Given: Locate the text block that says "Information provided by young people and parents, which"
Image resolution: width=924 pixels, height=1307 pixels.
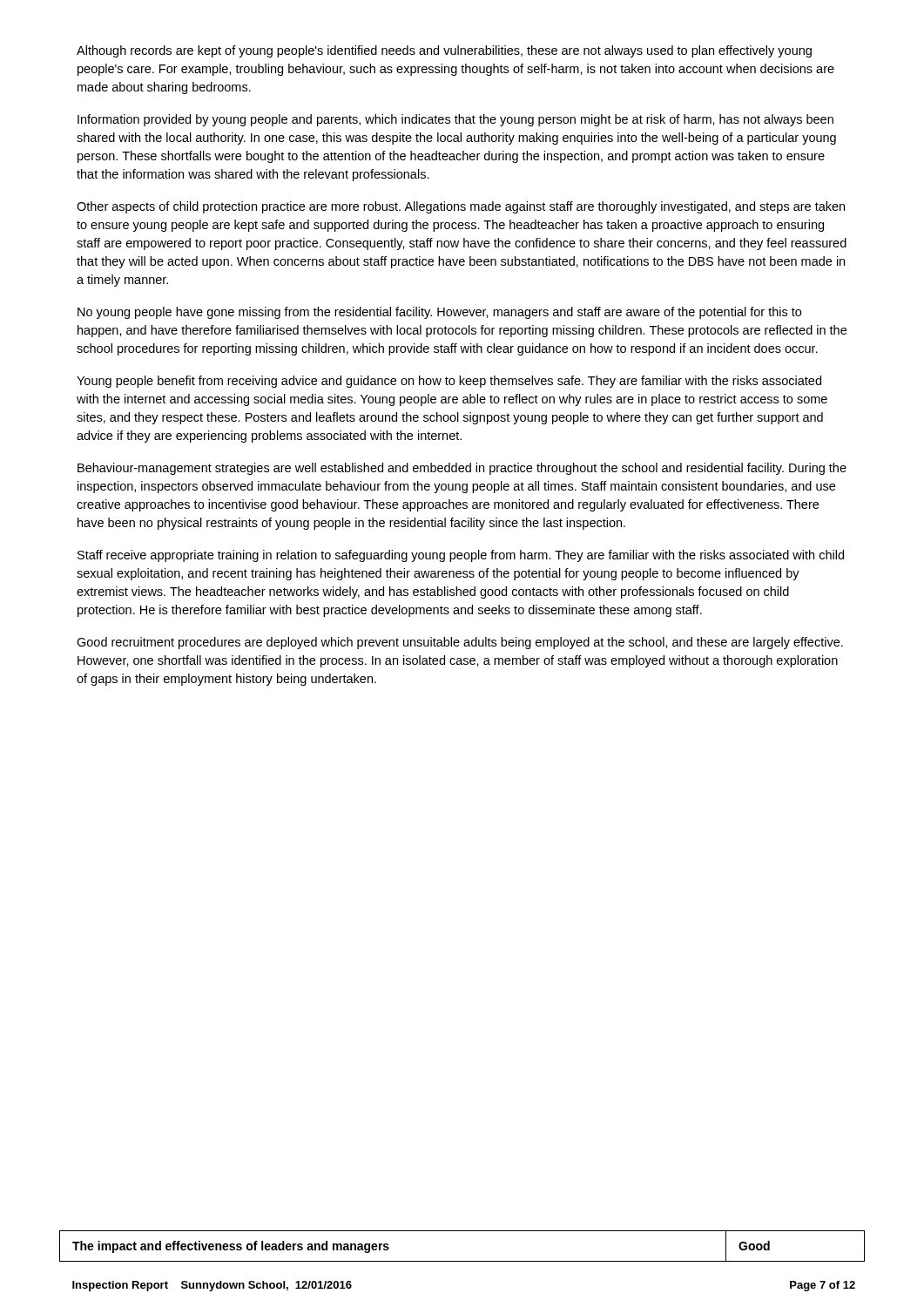Looking at the screenshot, I should click(457, 147).
